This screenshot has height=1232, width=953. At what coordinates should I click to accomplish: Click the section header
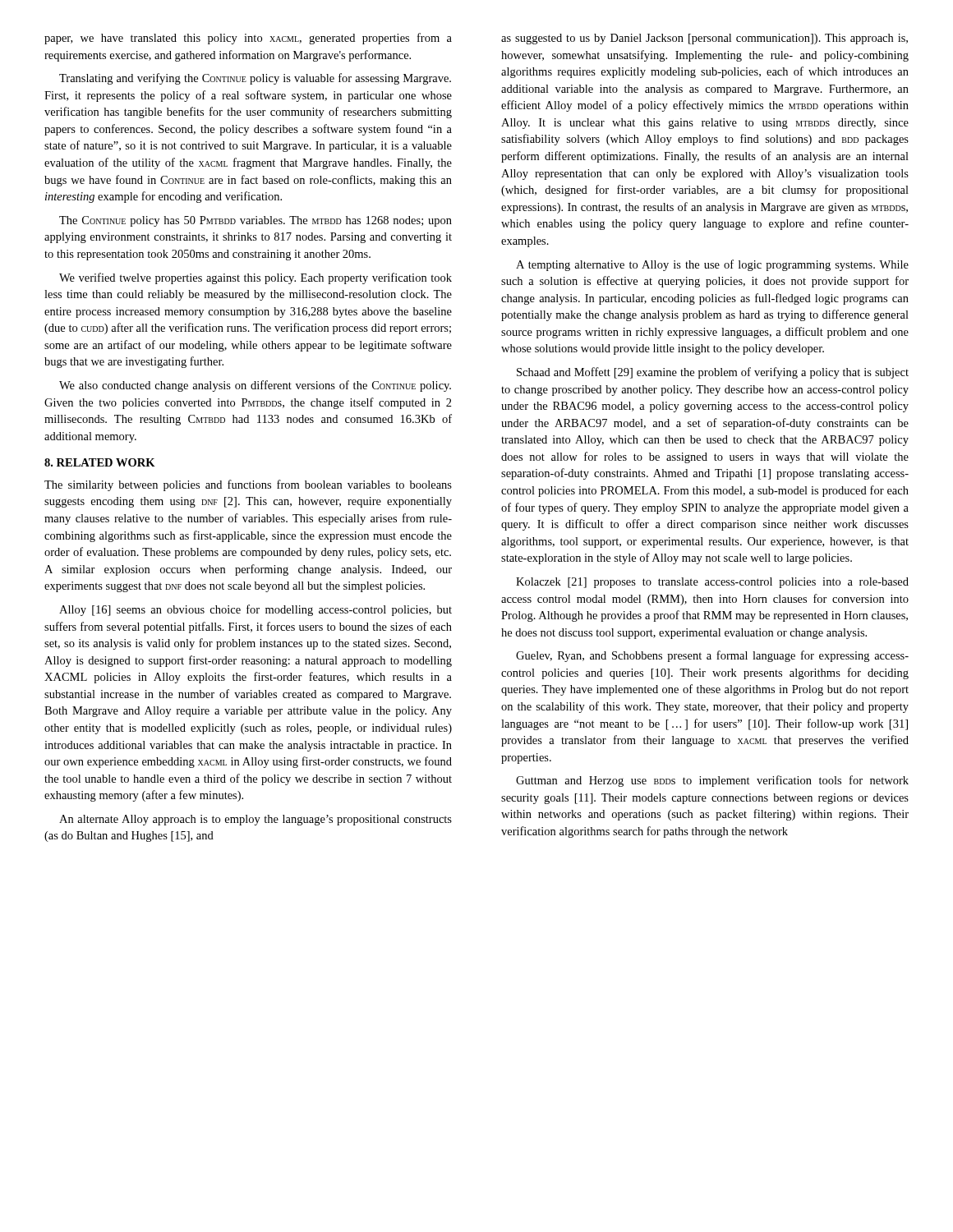click(100, 463)
